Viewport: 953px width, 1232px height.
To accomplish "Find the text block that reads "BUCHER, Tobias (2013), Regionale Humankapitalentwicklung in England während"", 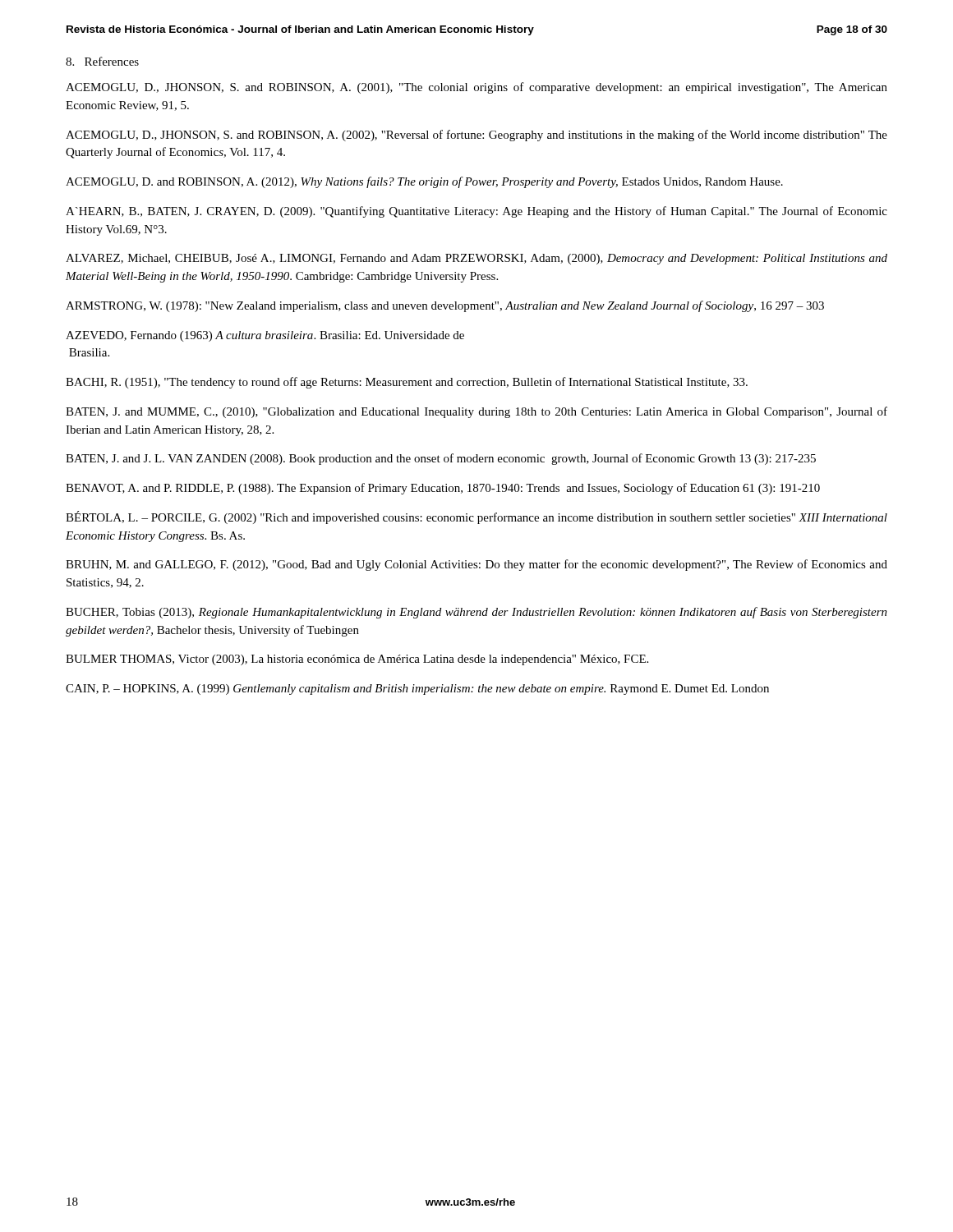I will pos(476,621).
